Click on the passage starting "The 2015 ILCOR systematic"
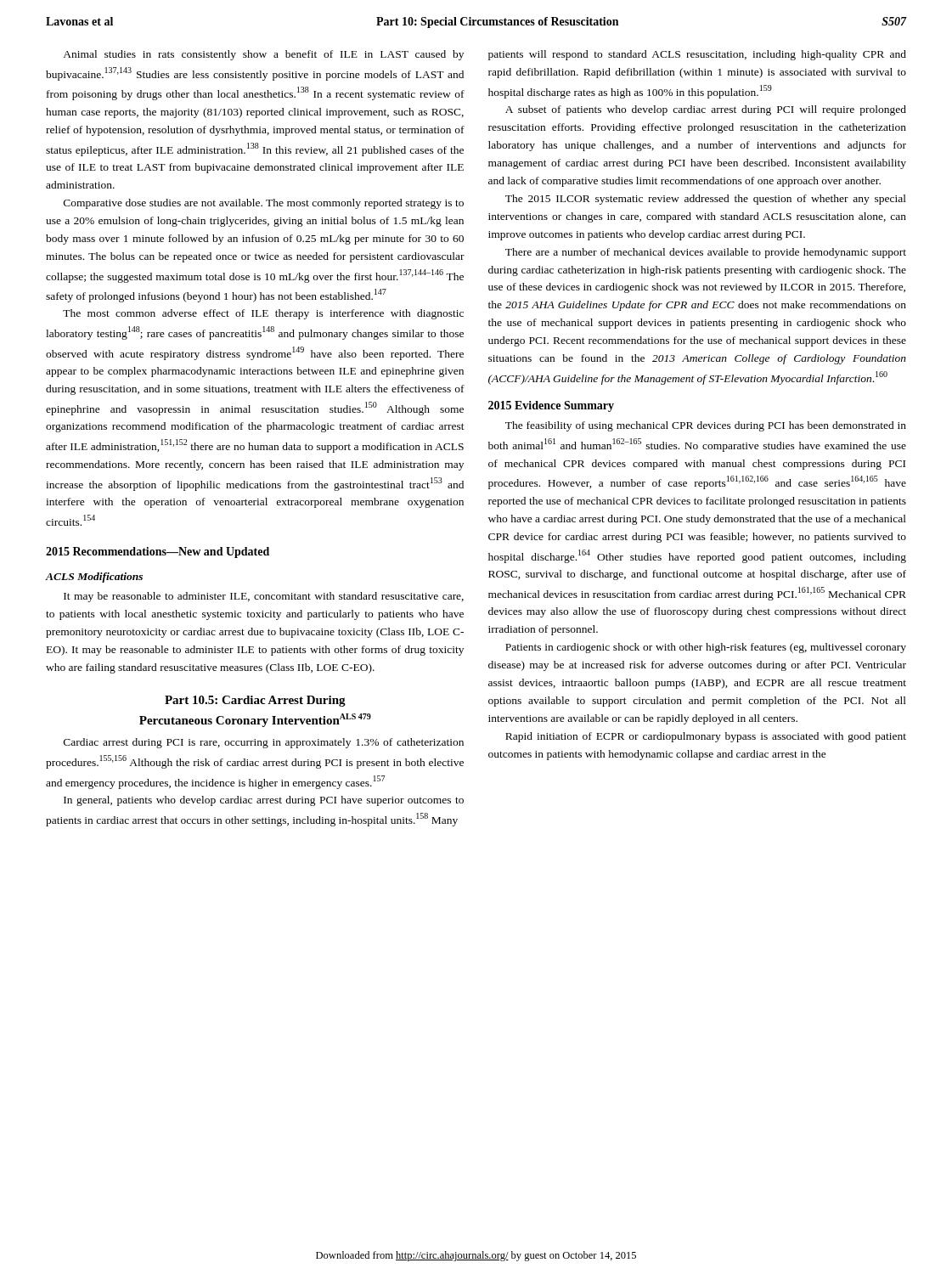Viewport: 952px width, 1274px height. 697,217
